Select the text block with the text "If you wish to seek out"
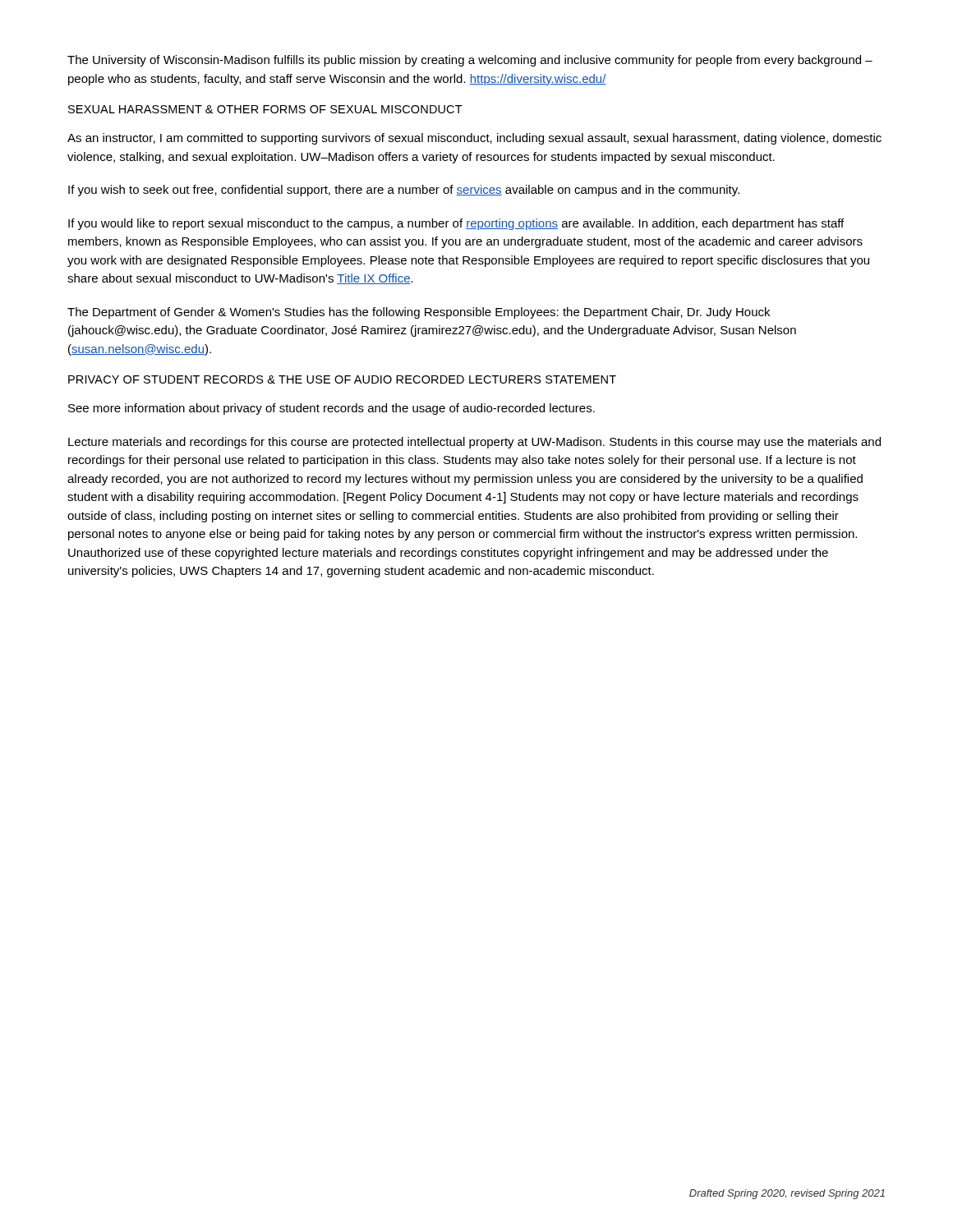The width and height of the screenshot is (953, 1232). tap(404, 189)
